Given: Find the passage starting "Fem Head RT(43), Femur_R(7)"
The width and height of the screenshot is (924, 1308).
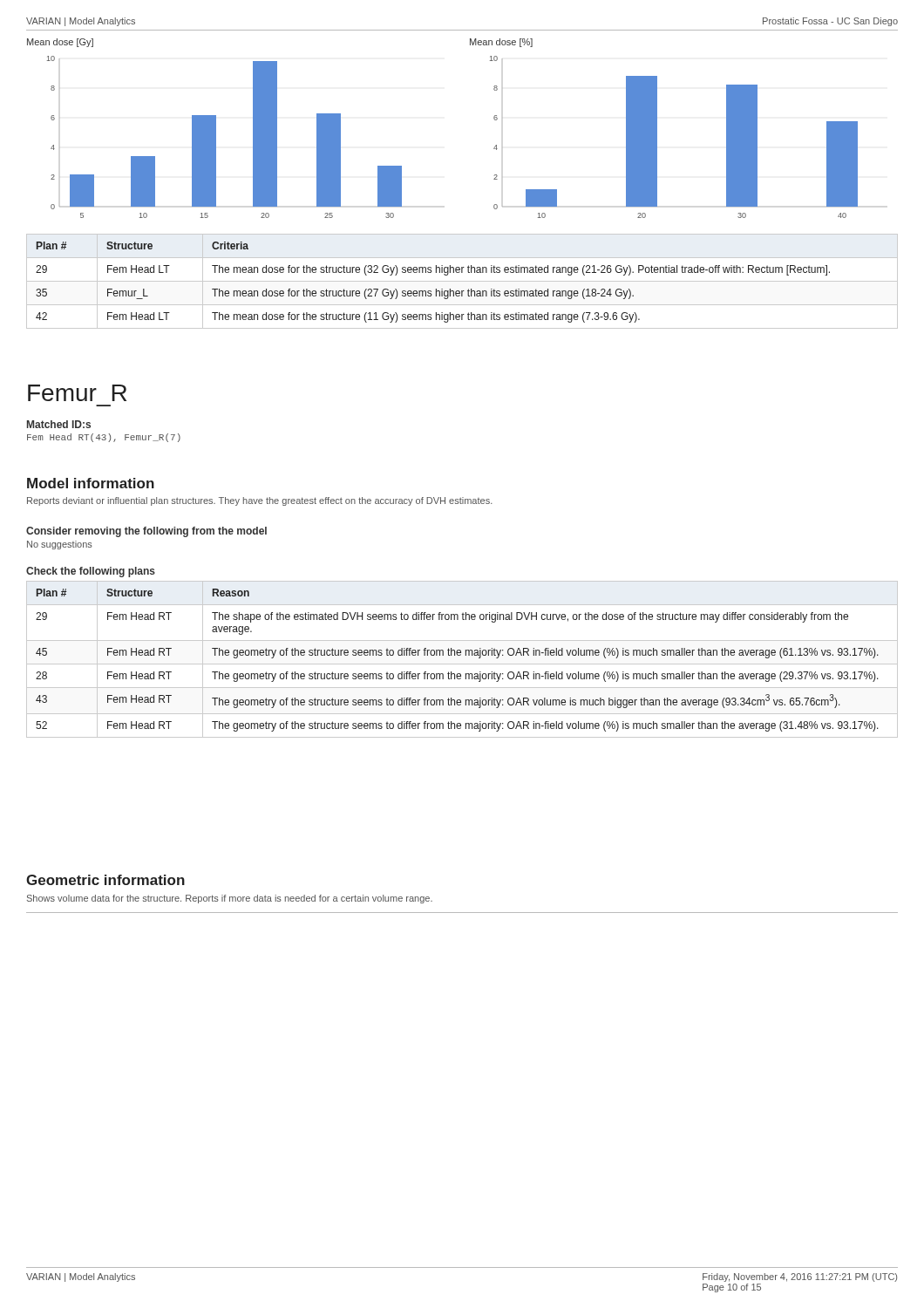Looking at the screenshot, I should pos(104,438).
